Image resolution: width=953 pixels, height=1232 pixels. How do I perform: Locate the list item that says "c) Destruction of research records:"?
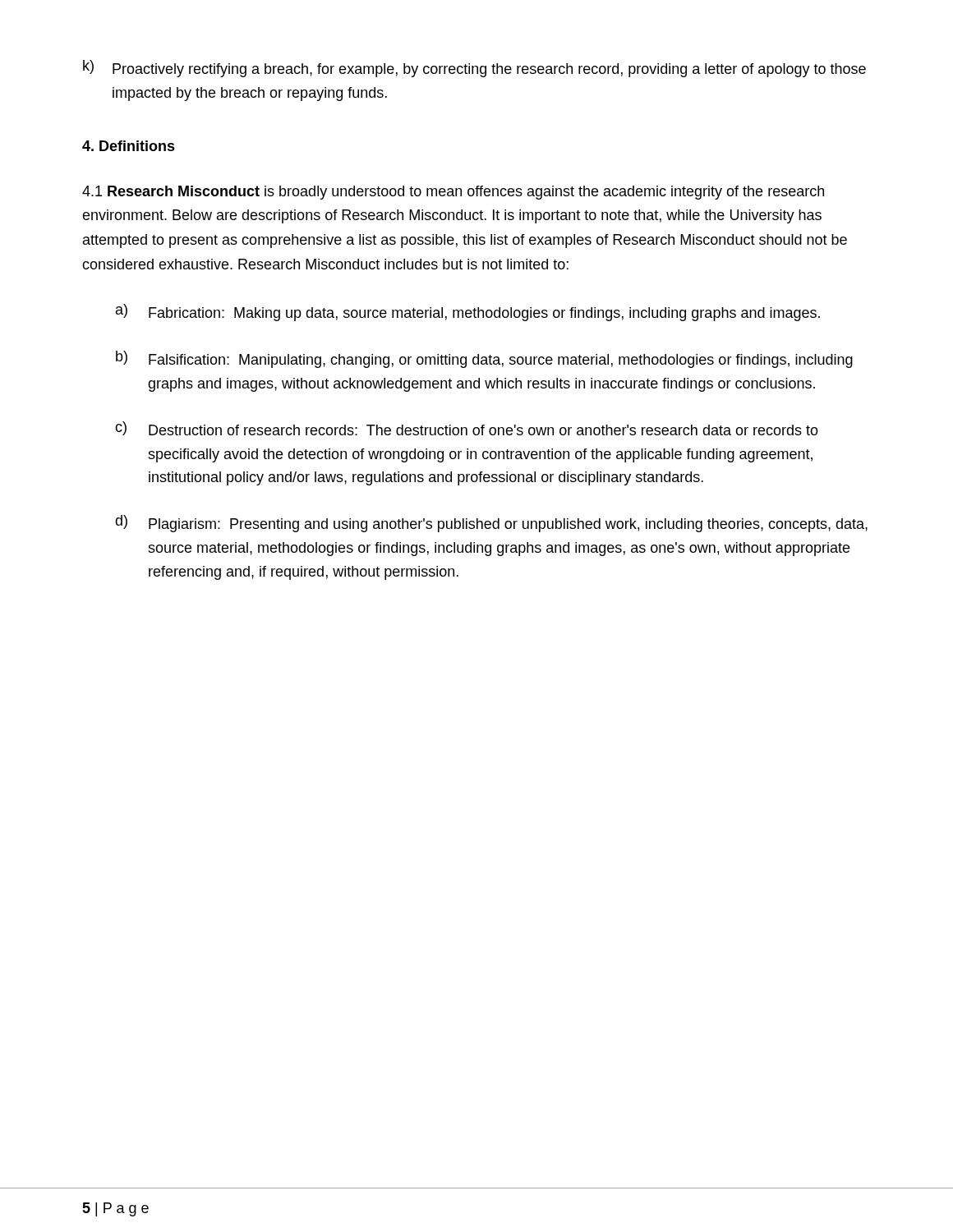coord(493,454)
